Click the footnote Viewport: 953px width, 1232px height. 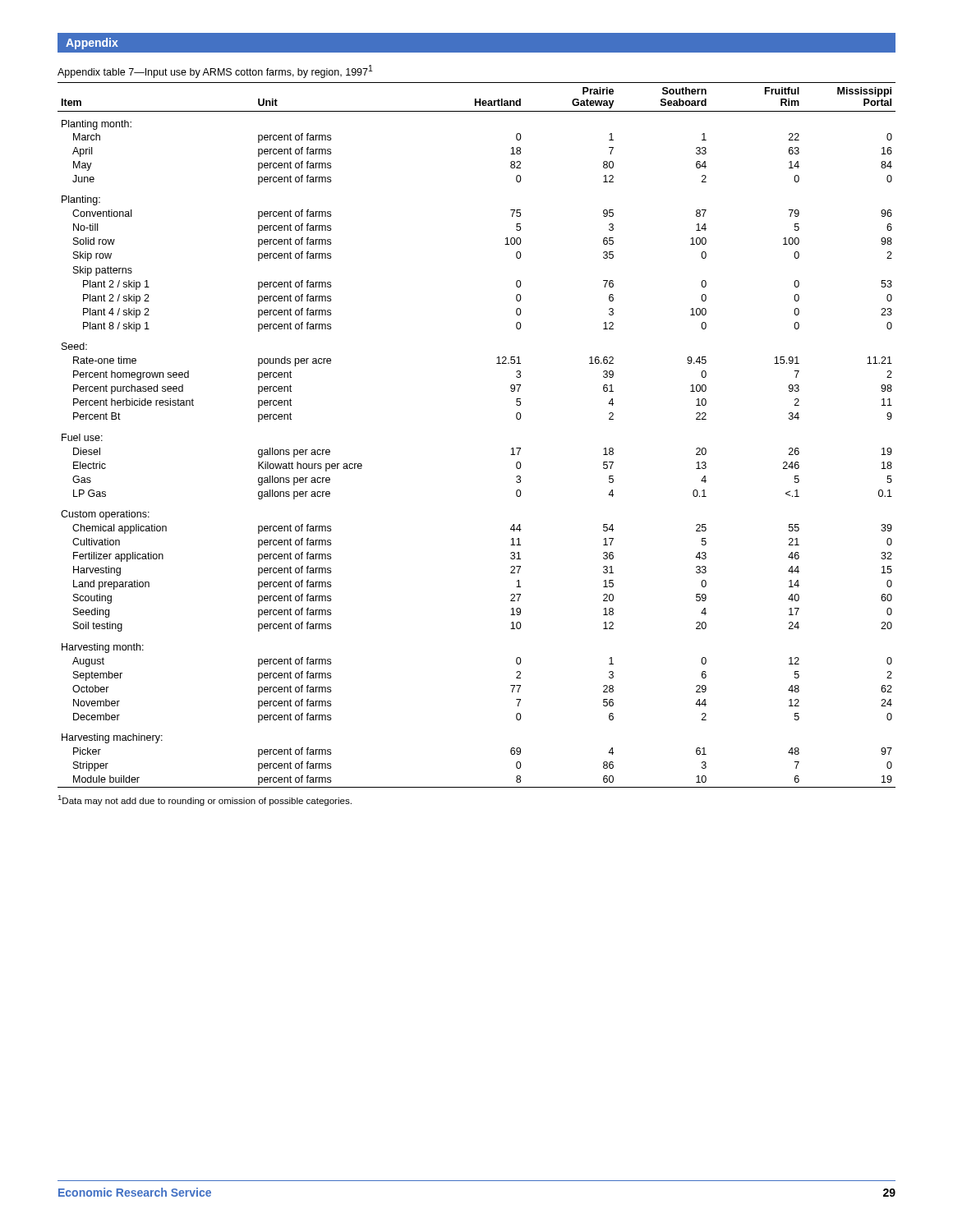click(205, 799)
